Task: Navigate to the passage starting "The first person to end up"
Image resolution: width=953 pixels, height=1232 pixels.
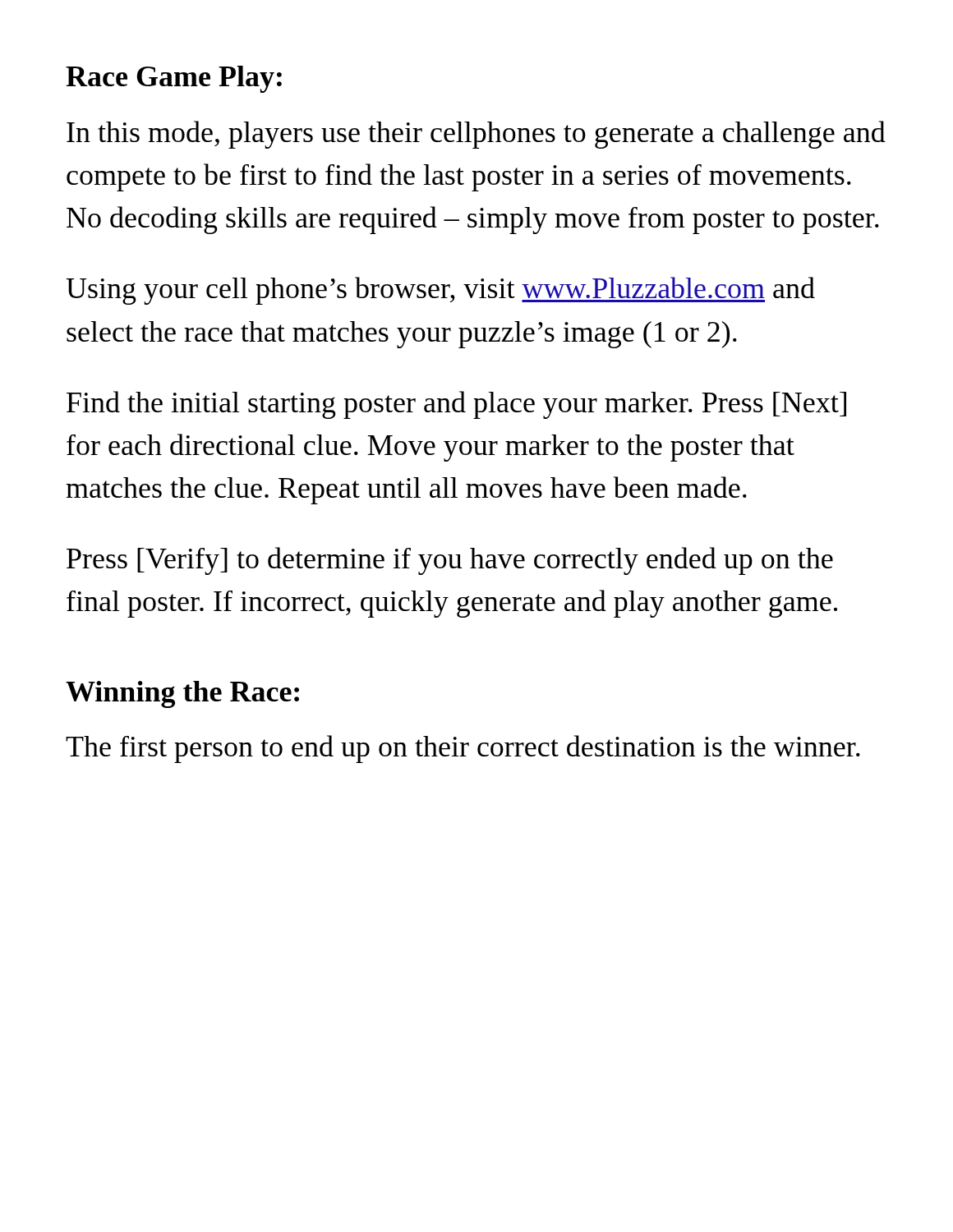Action: click(x=464, y=747)
